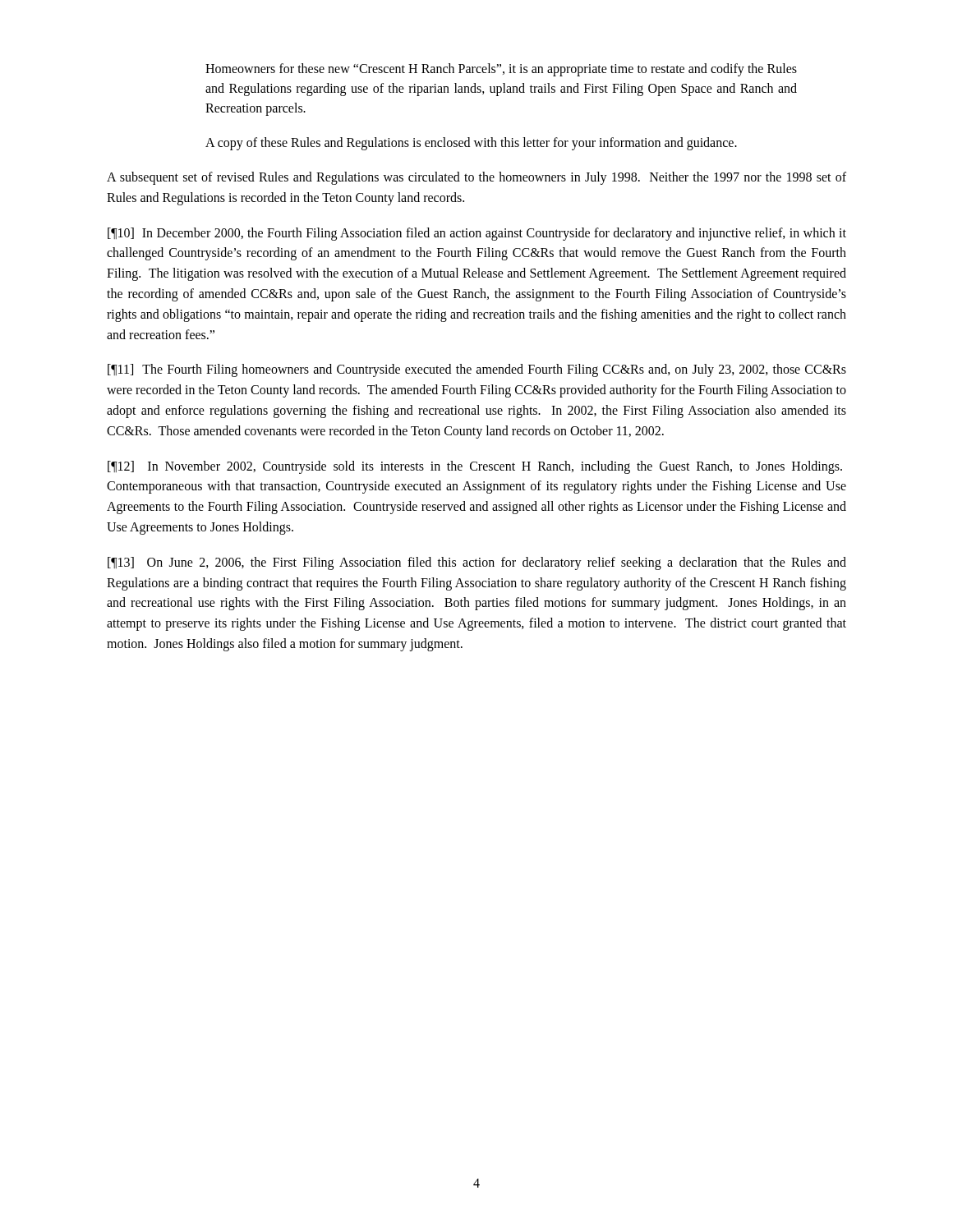Navigate to the block starting "A subsequent set of revised"
This screenshot has width=953, height=1232.
coord(476,187)
